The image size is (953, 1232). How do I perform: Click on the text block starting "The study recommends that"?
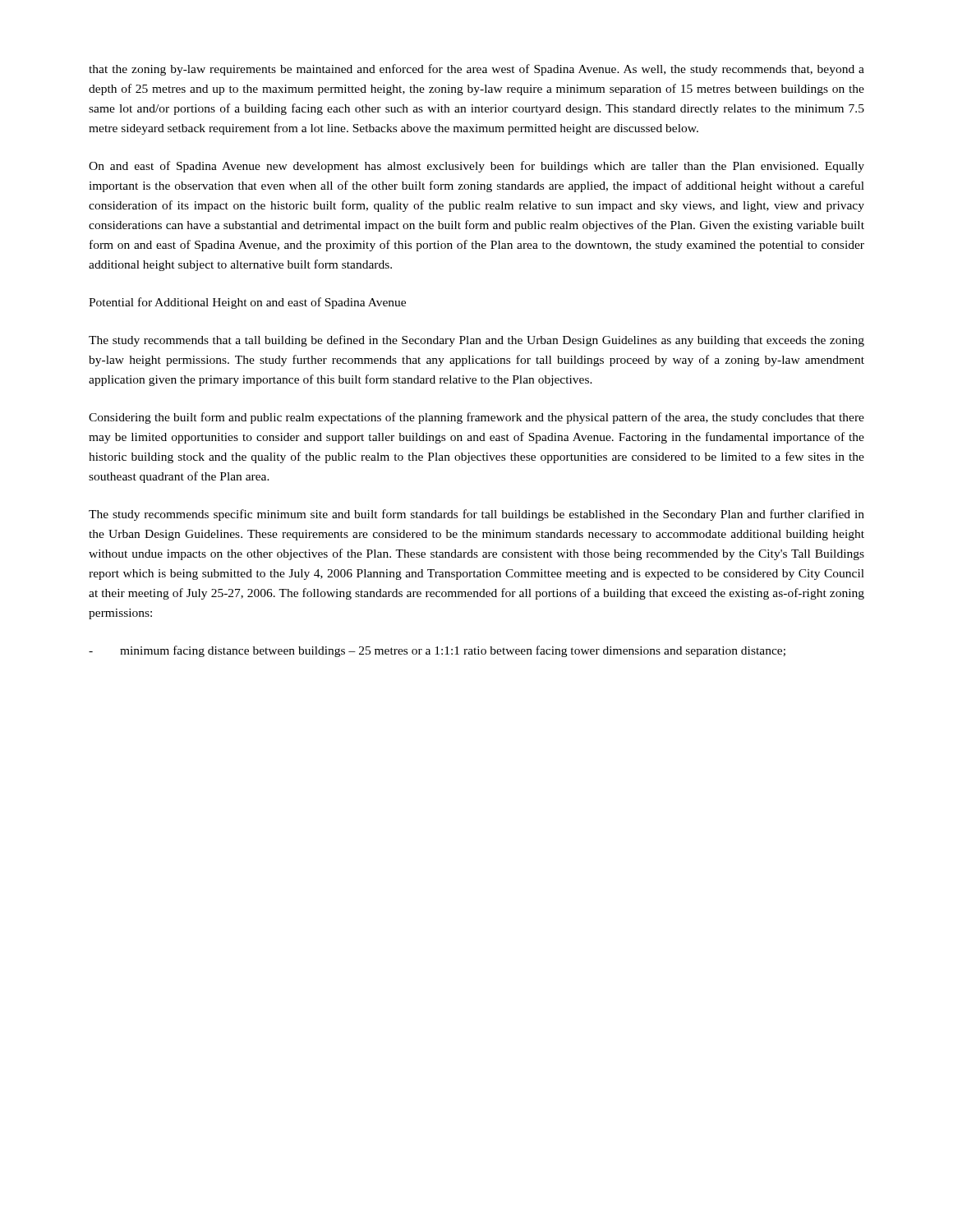point(476,359)
